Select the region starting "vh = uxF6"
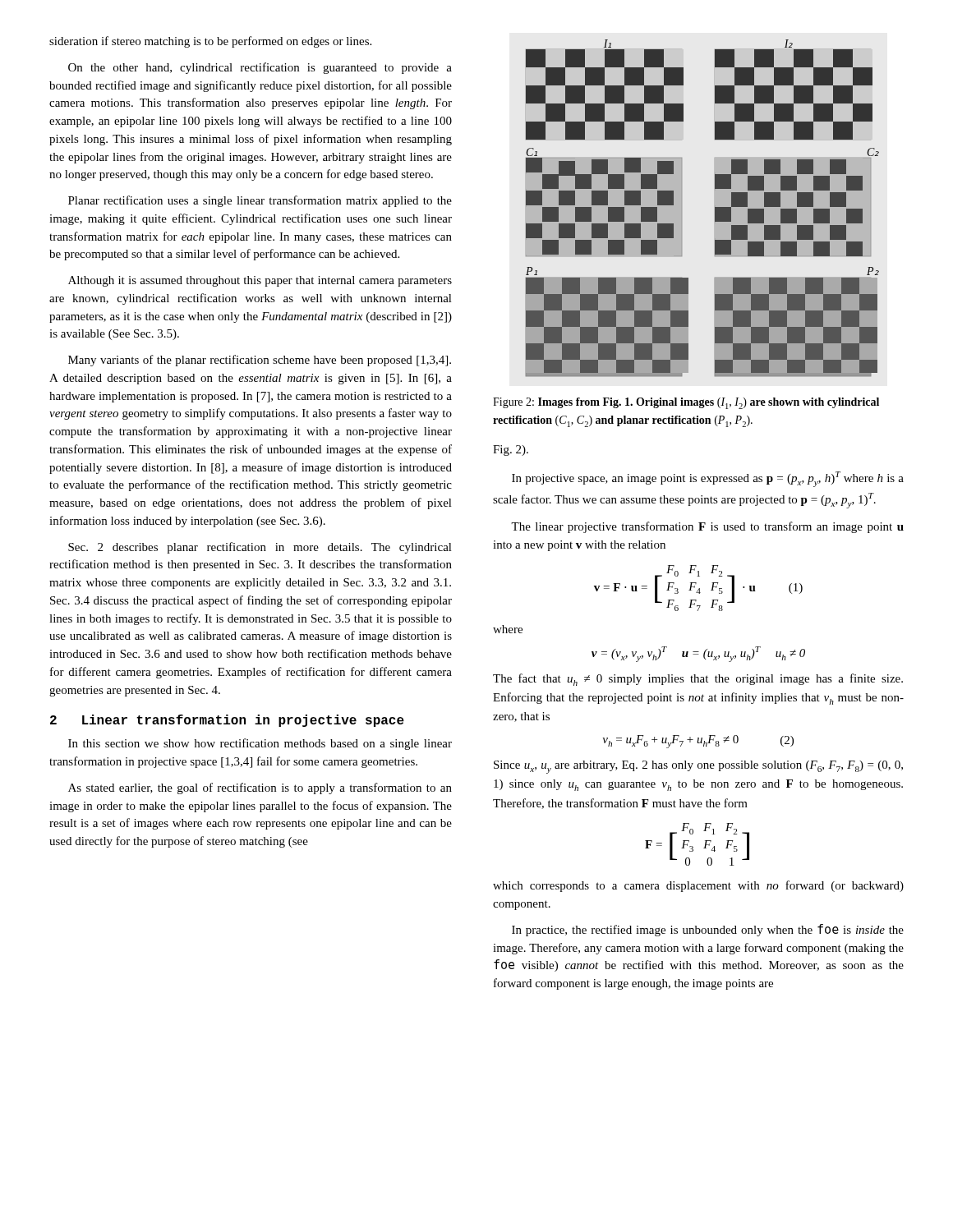The image size is (953, 1232). pos(698,740)
